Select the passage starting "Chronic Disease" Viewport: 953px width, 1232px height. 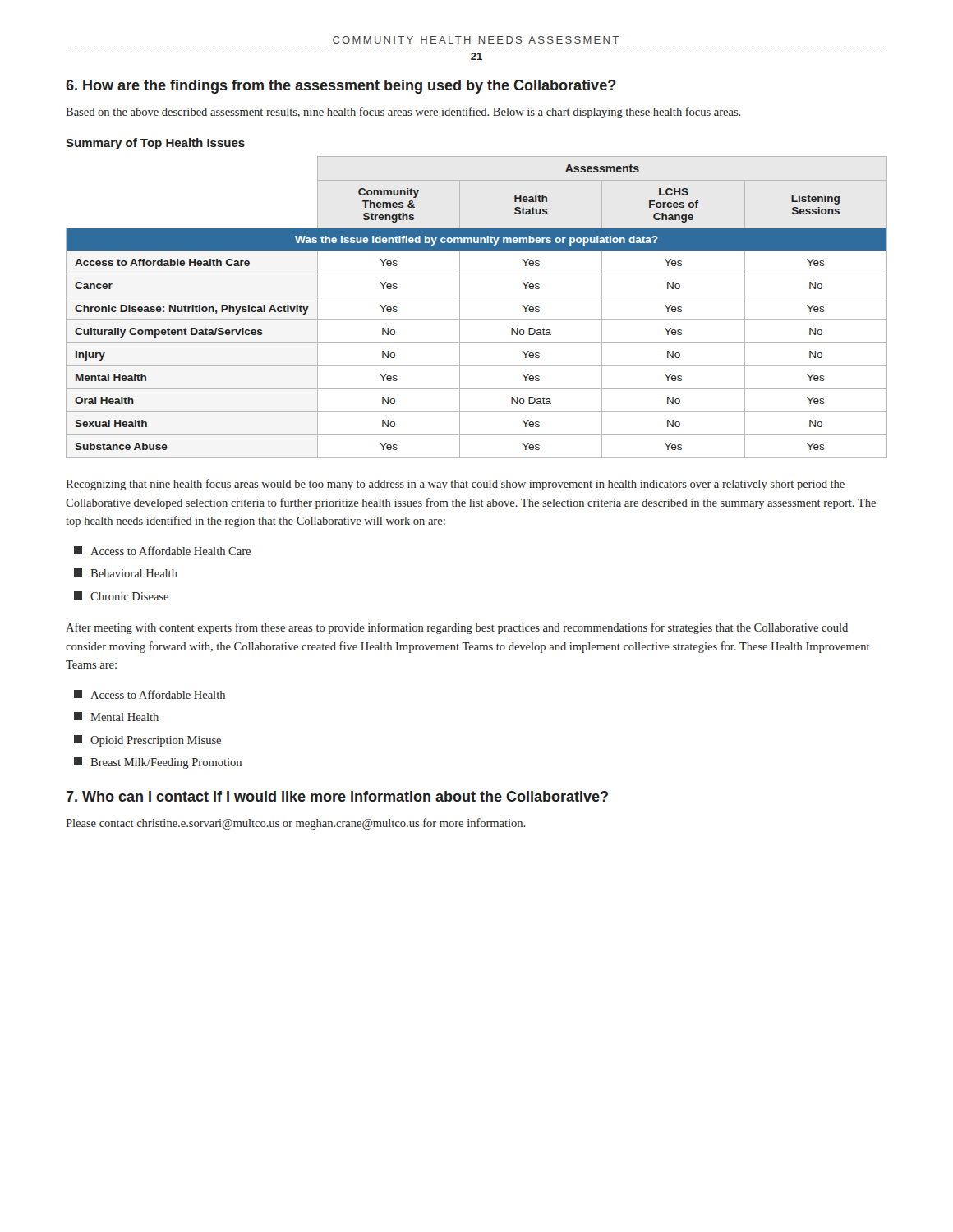[121, 596]
